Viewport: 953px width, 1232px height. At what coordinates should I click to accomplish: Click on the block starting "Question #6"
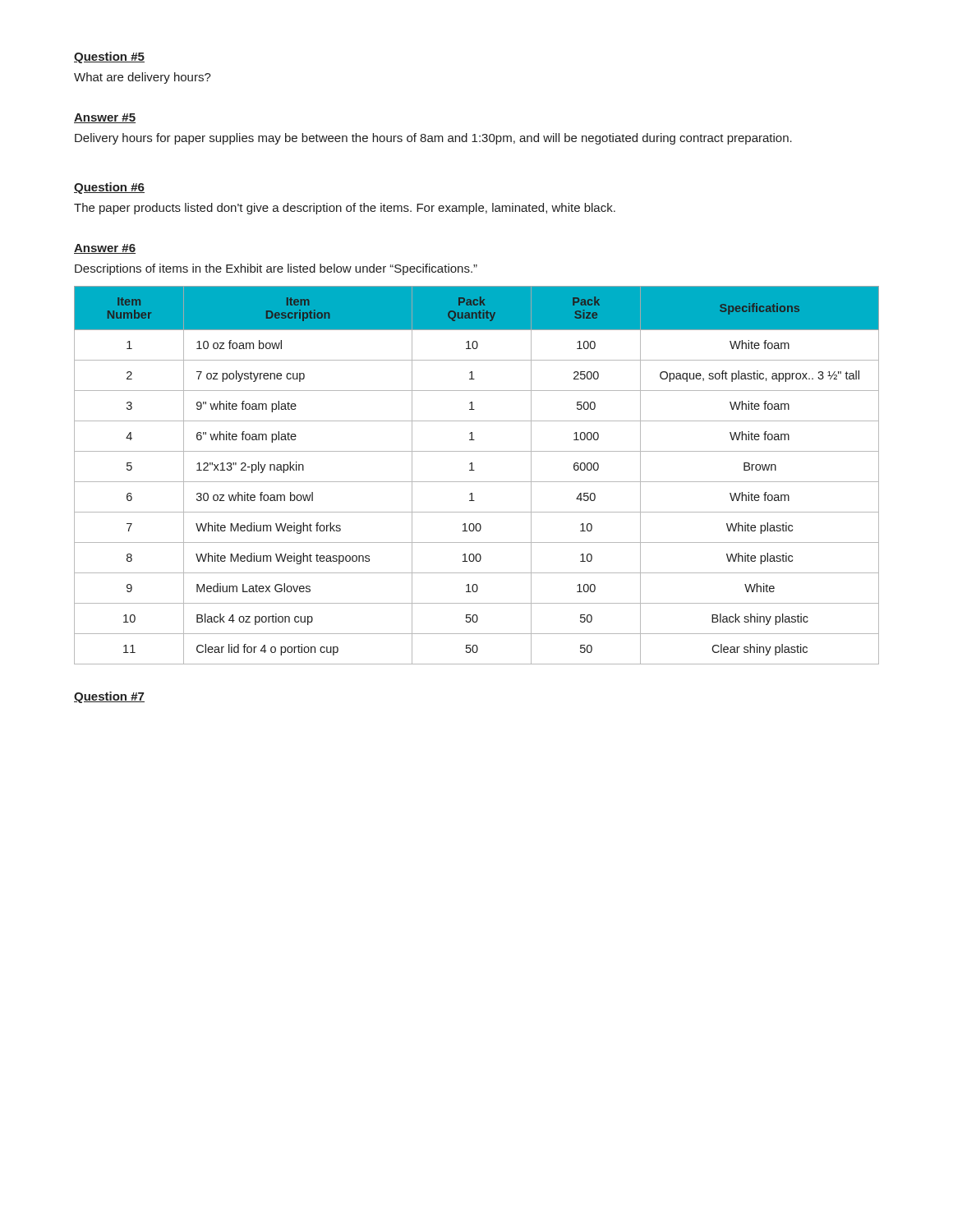(x=109, y=187)
